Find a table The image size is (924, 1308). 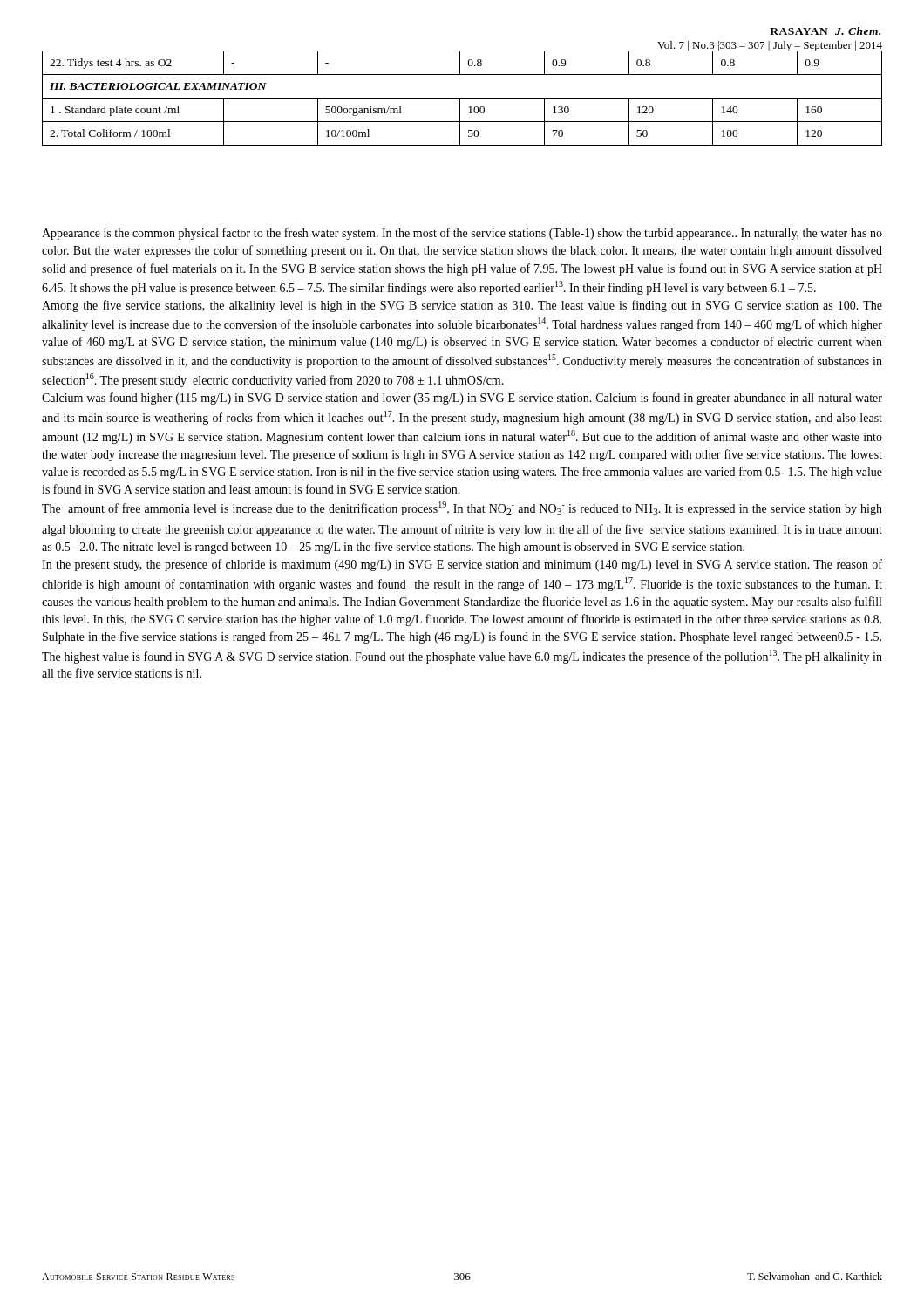[x=462, y=98]
